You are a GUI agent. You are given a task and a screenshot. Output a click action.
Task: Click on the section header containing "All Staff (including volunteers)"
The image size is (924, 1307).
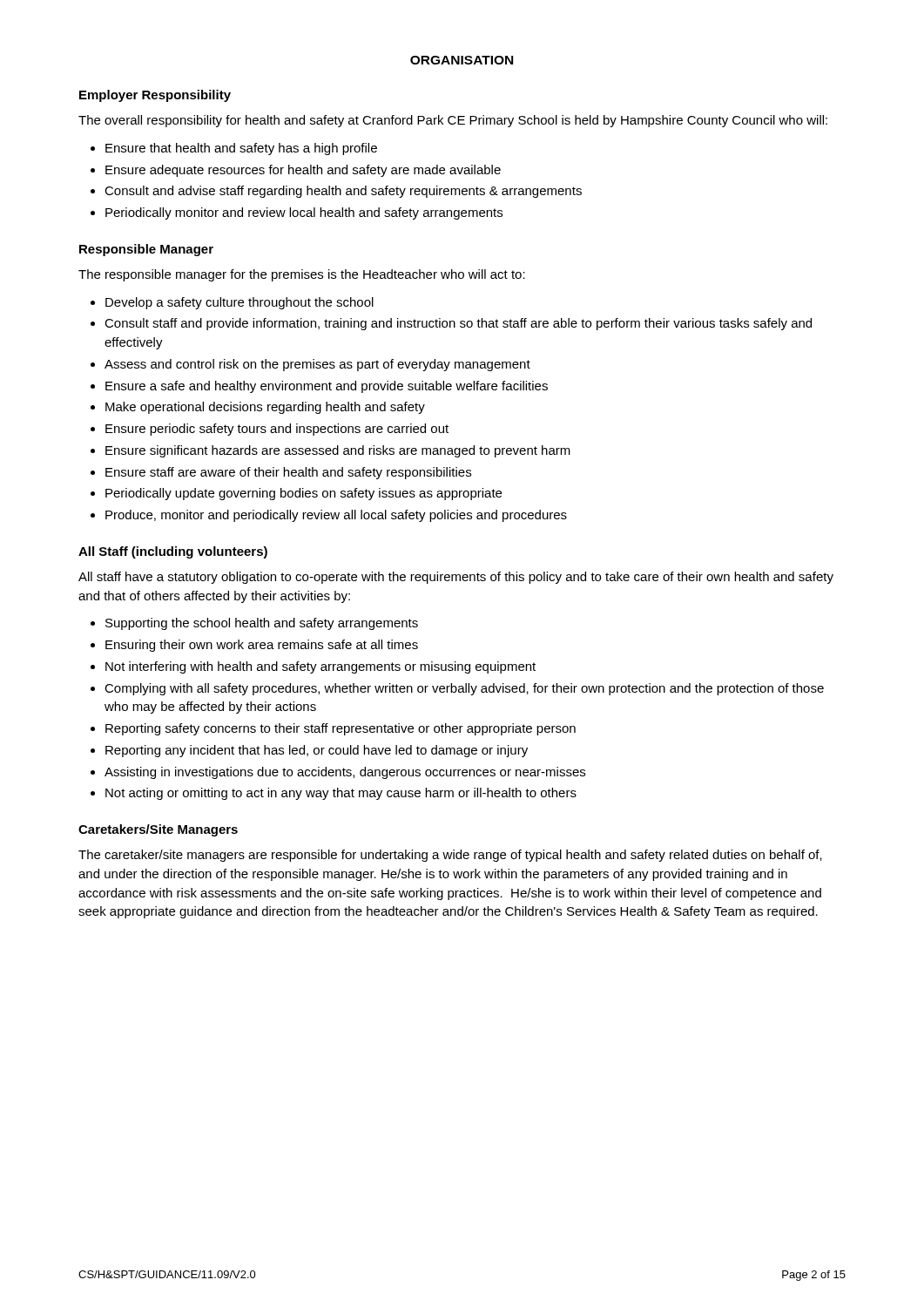173,551
